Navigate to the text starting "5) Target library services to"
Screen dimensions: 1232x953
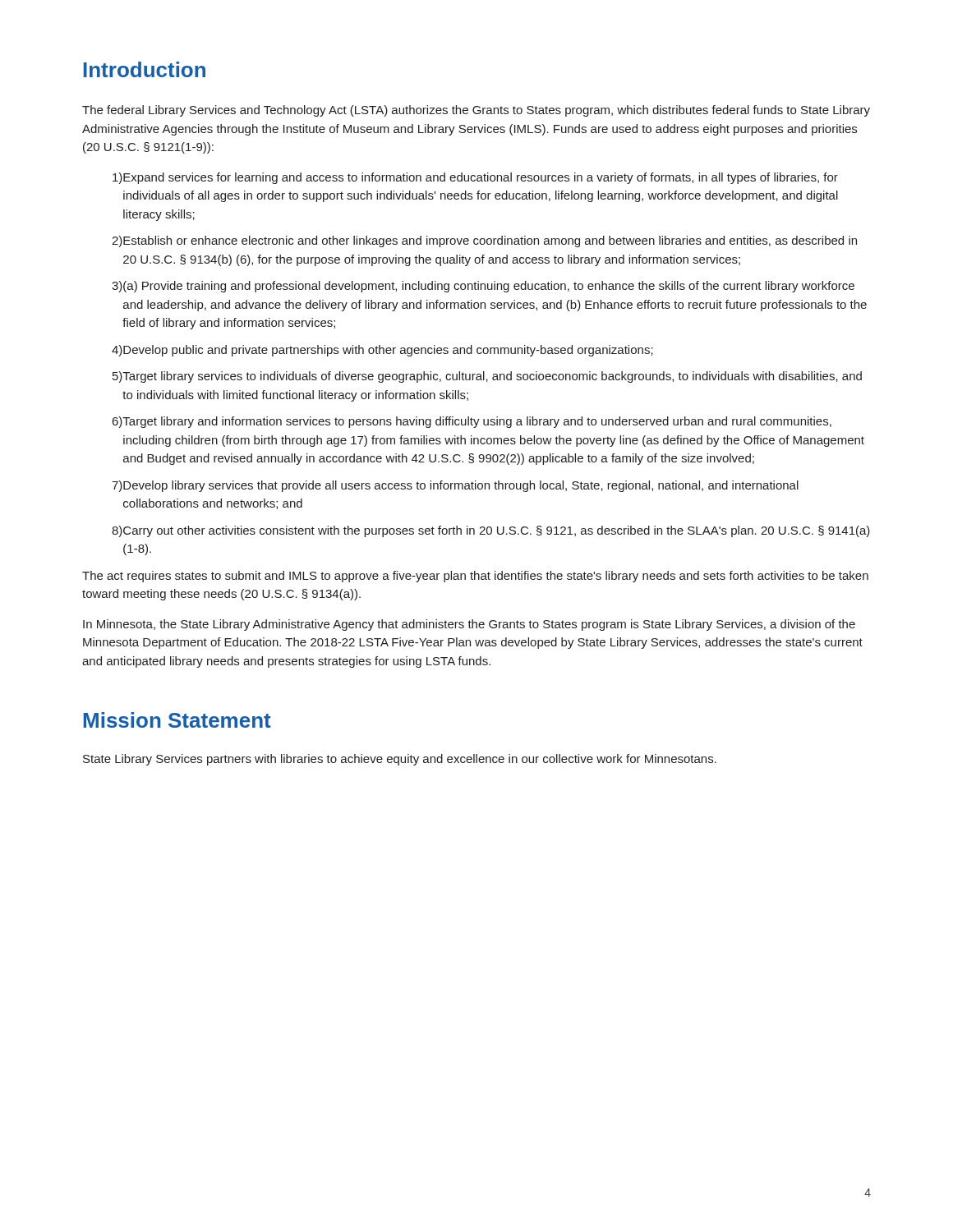pyautogui.click(x=476, y=386)
